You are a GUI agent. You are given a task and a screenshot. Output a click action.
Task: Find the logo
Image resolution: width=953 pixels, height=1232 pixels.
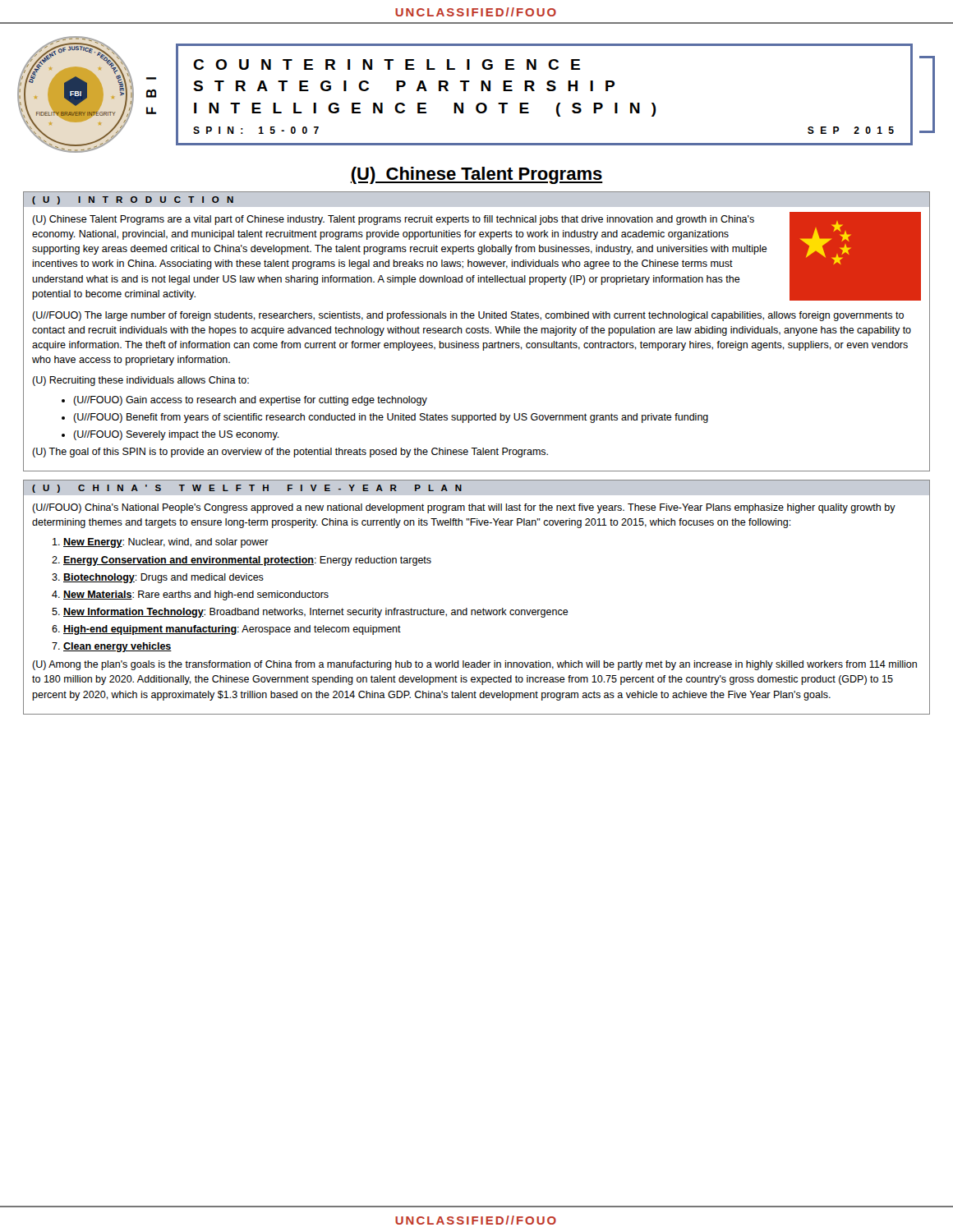[476, 92]
